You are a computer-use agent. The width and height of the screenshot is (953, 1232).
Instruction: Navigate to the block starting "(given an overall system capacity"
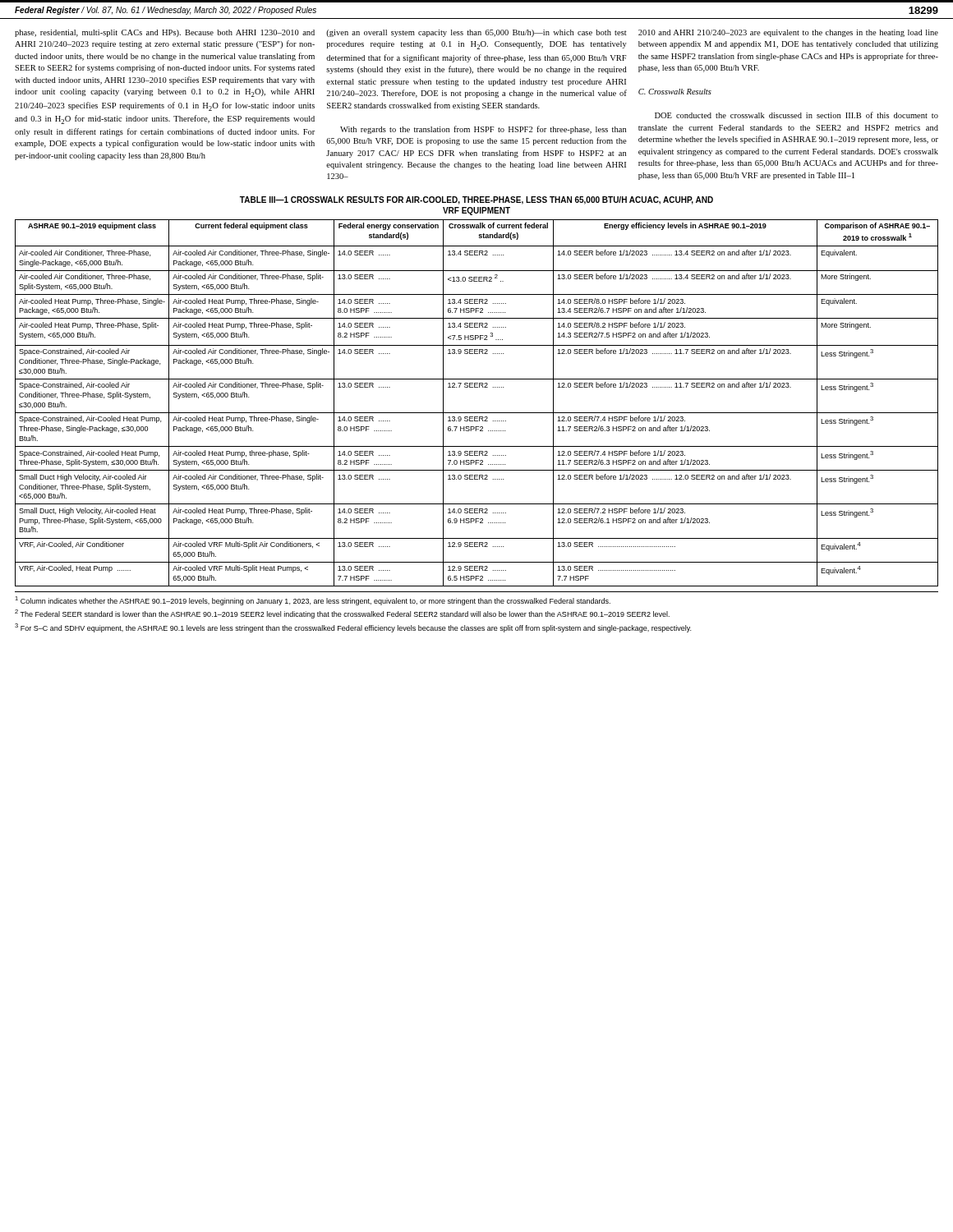click(x=476, y=105)
